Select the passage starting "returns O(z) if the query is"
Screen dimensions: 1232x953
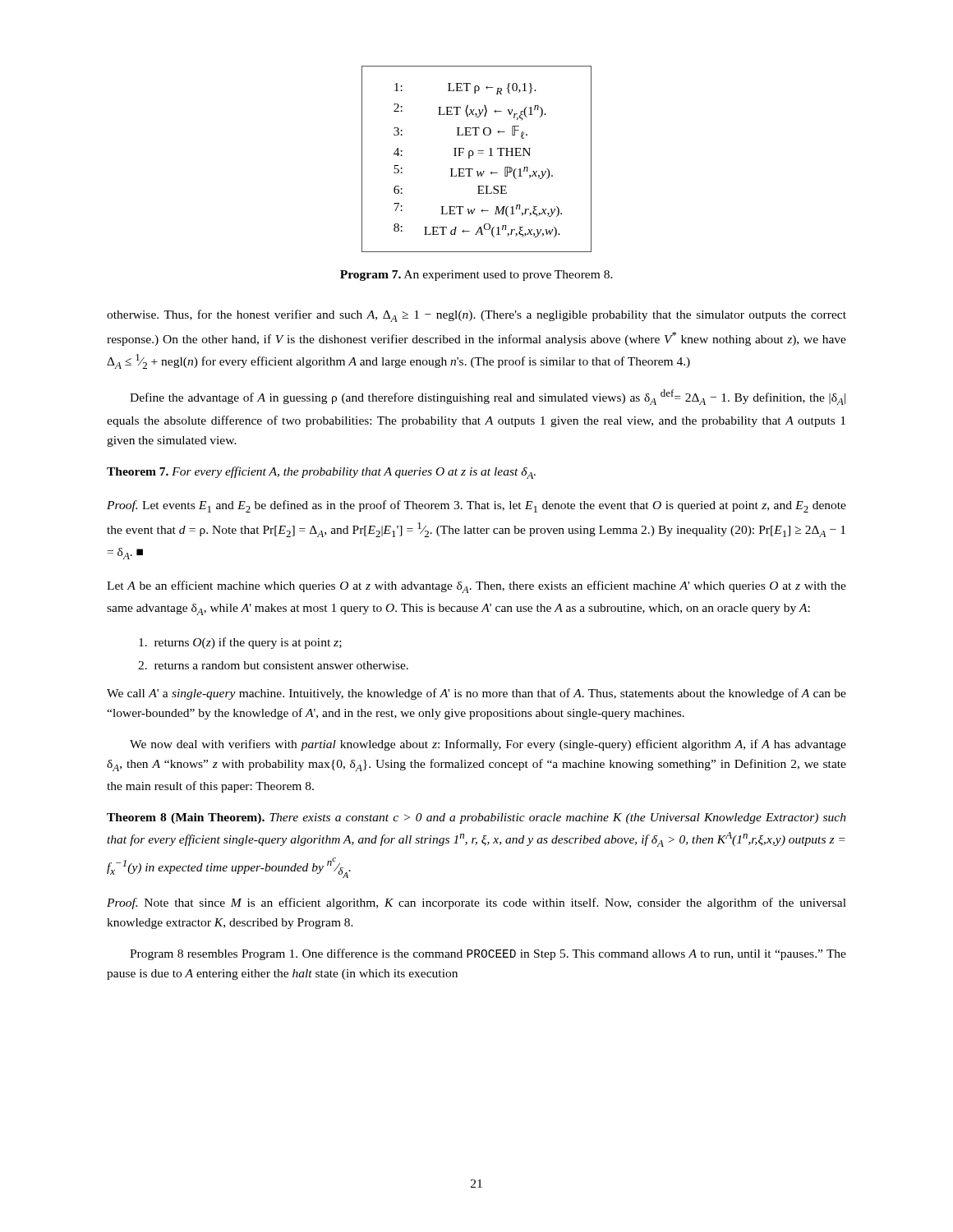(240, 642)
